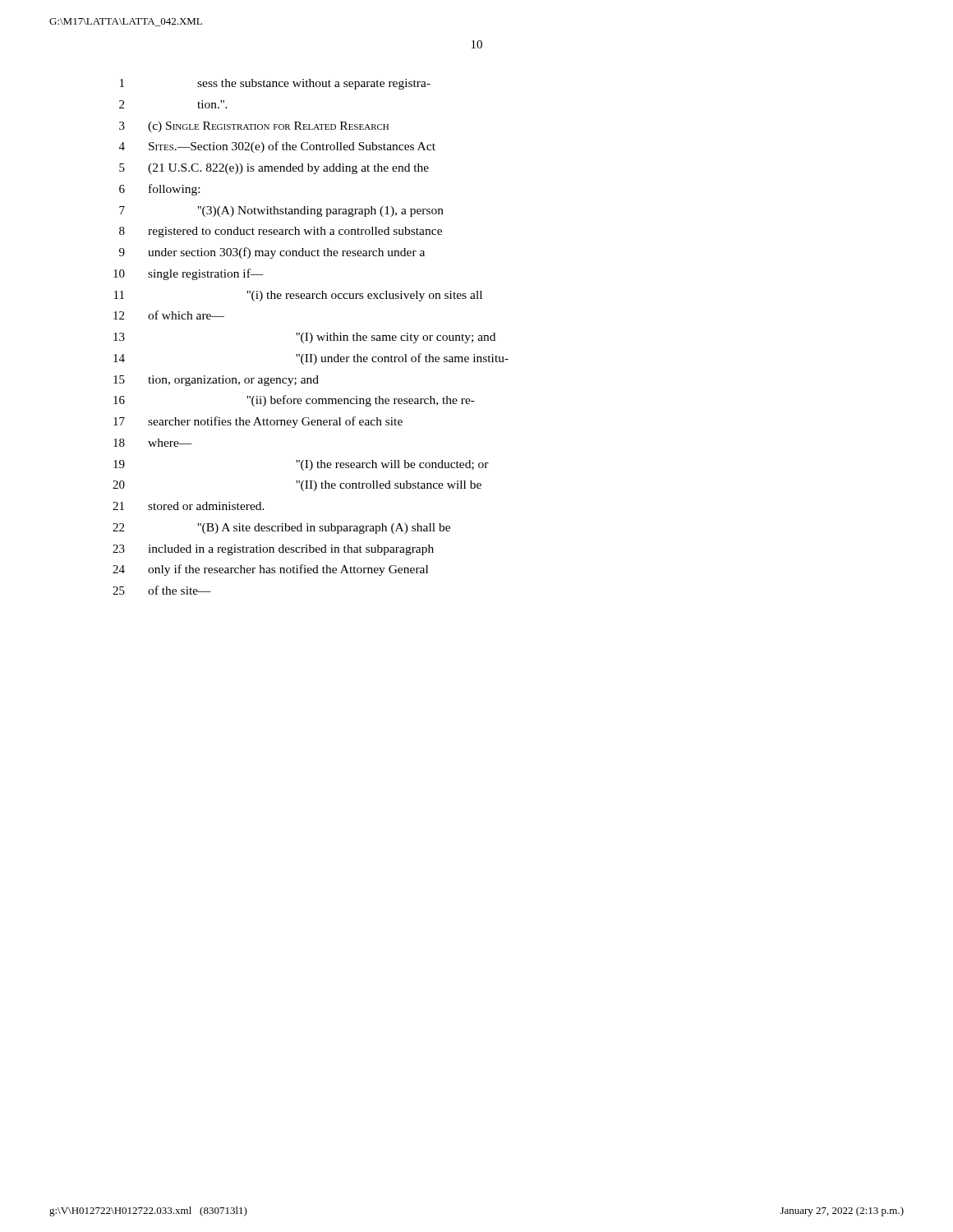
Task: Select the list item that reads "18 where—"
Action: [153, 443]
